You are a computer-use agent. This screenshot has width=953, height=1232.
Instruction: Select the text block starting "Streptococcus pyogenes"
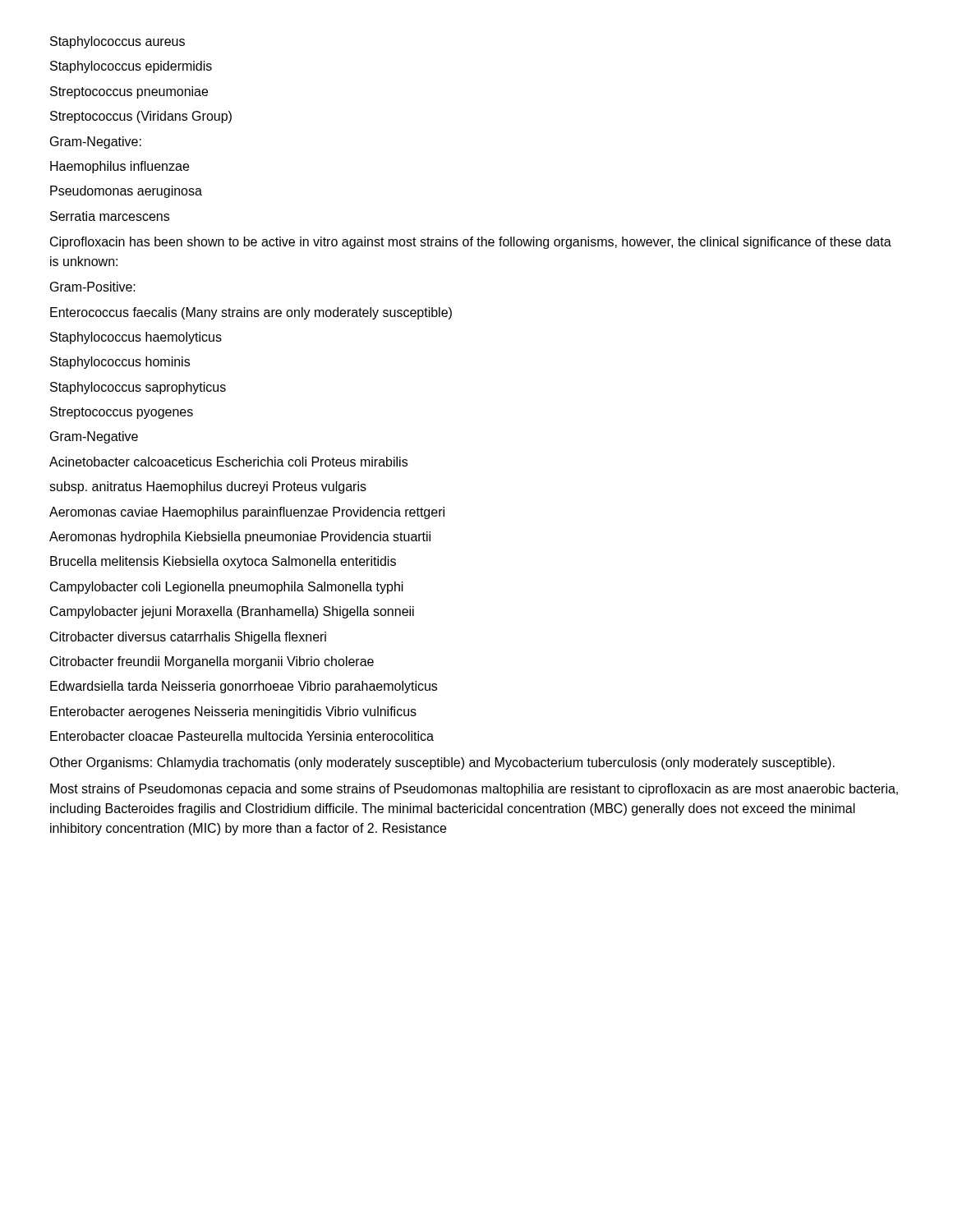click(121, 412)
